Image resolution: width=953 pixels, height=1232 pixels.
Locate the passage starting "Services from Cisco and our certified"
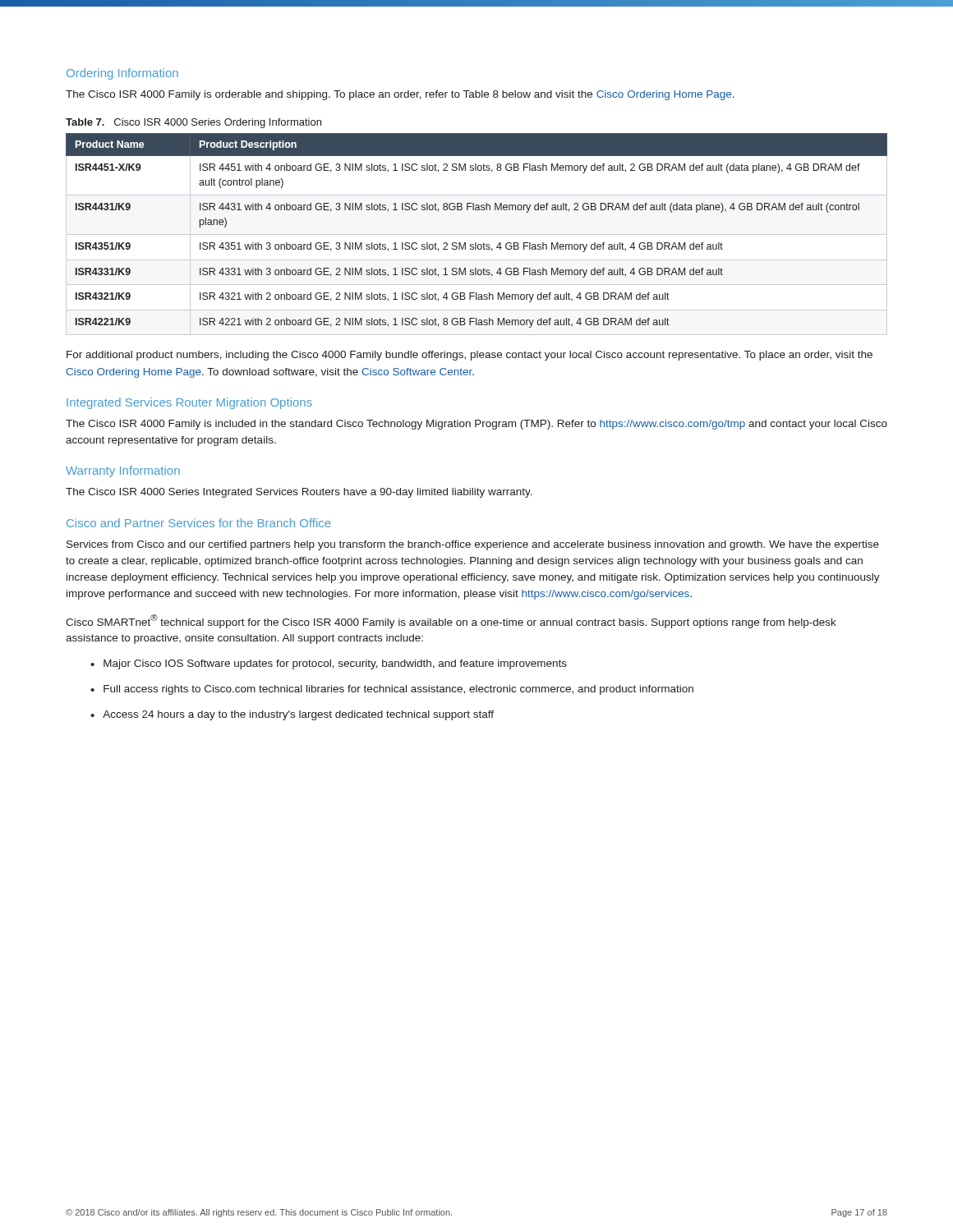[x=473, y=569]
